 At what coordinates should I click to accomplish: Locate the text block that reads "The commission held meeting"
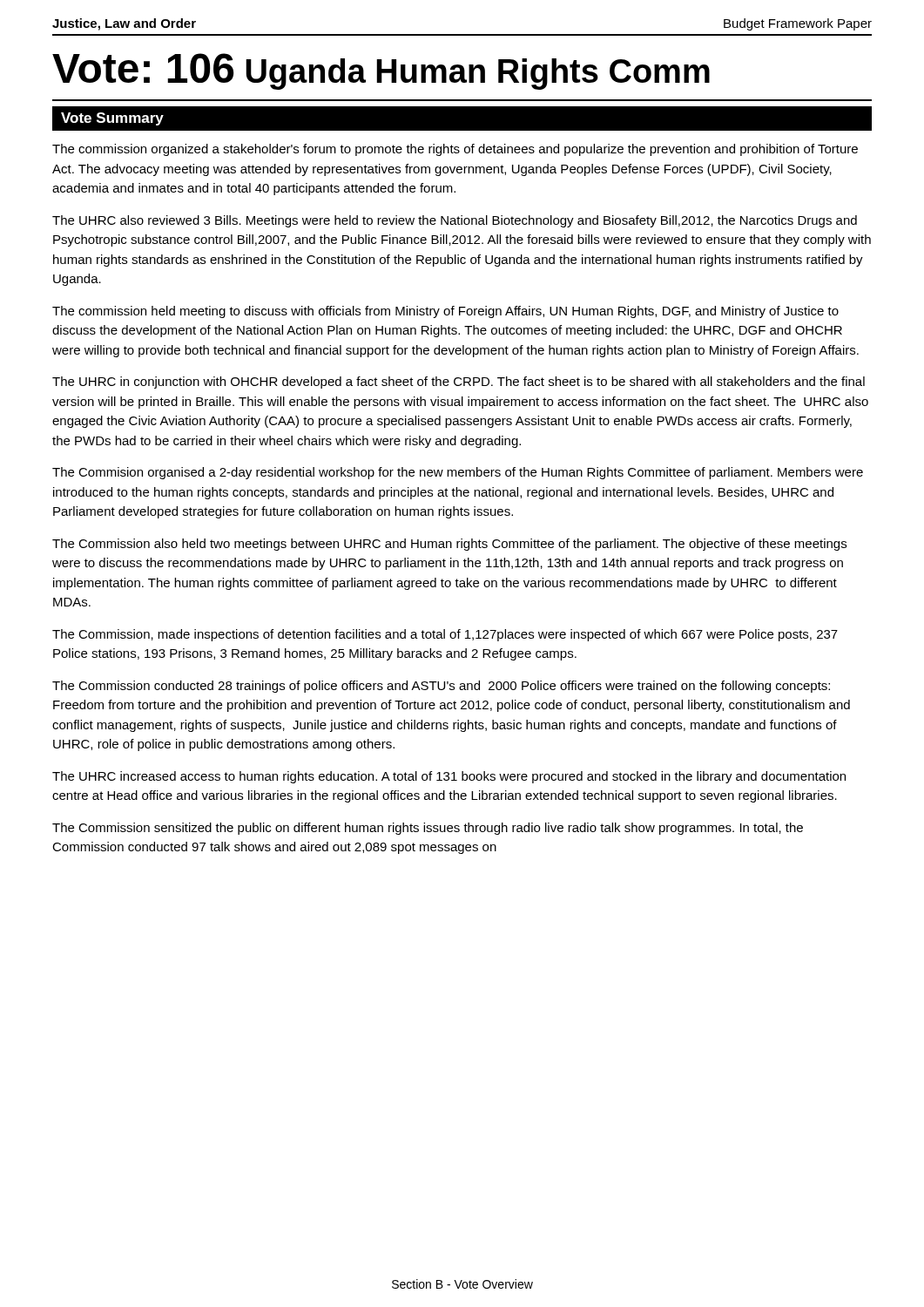click(x=456, y=330)
